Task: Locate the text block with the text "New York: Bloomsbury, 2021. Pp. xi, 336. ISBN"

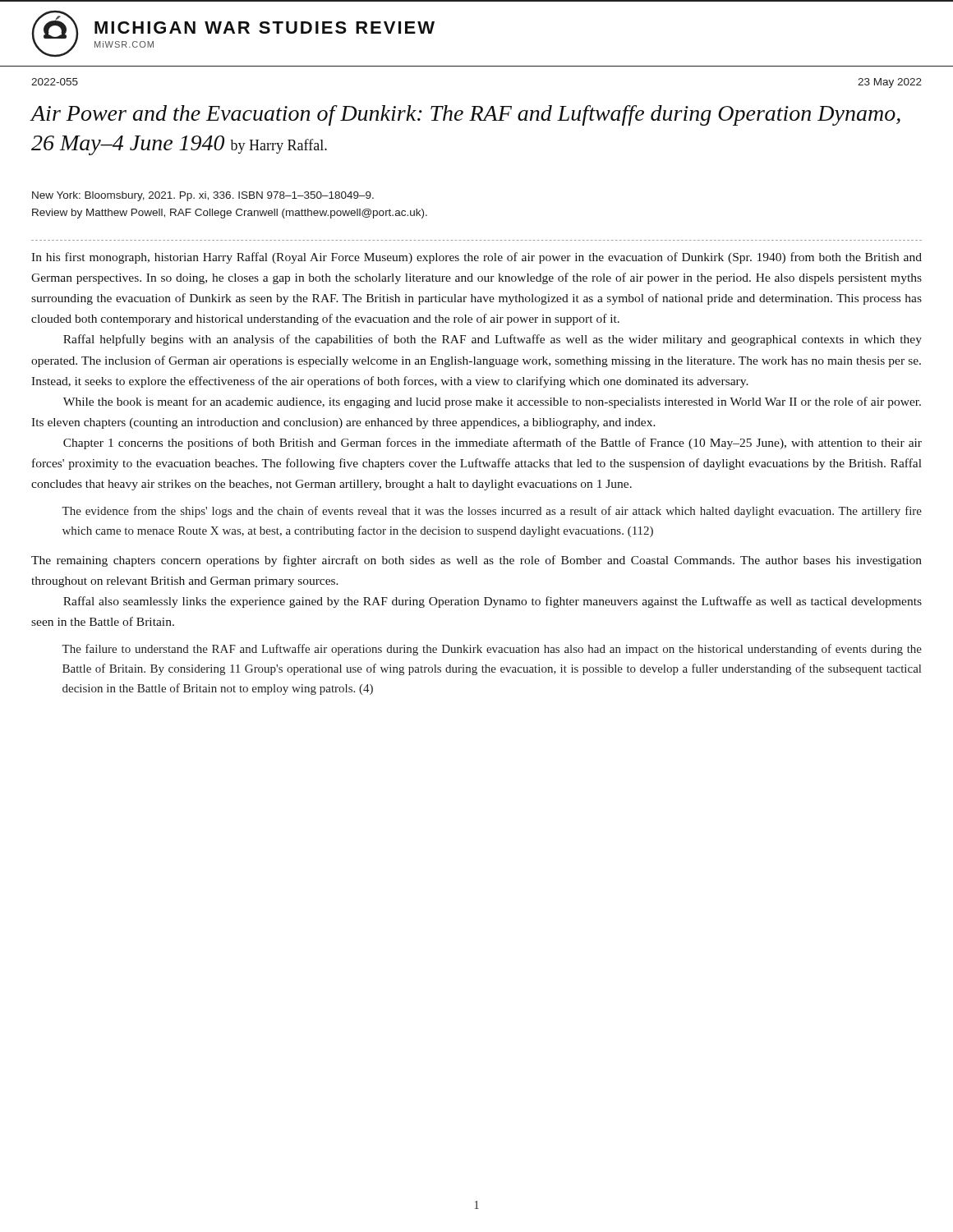Action: [229, 204]
